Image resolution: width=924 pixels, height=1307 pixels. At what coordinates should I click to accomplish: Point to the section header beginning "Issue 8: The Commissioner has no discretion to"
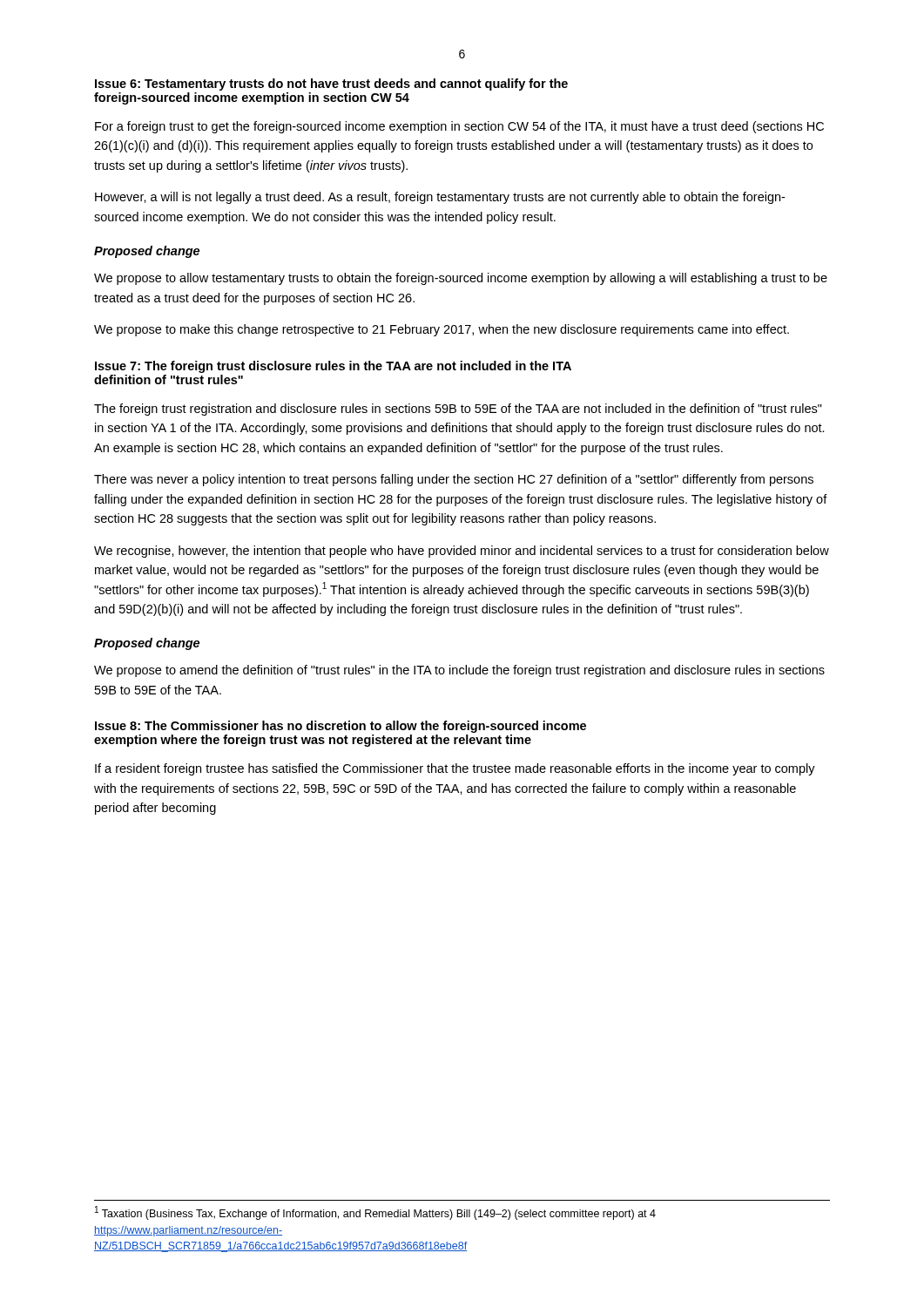[x=340, y=733]
